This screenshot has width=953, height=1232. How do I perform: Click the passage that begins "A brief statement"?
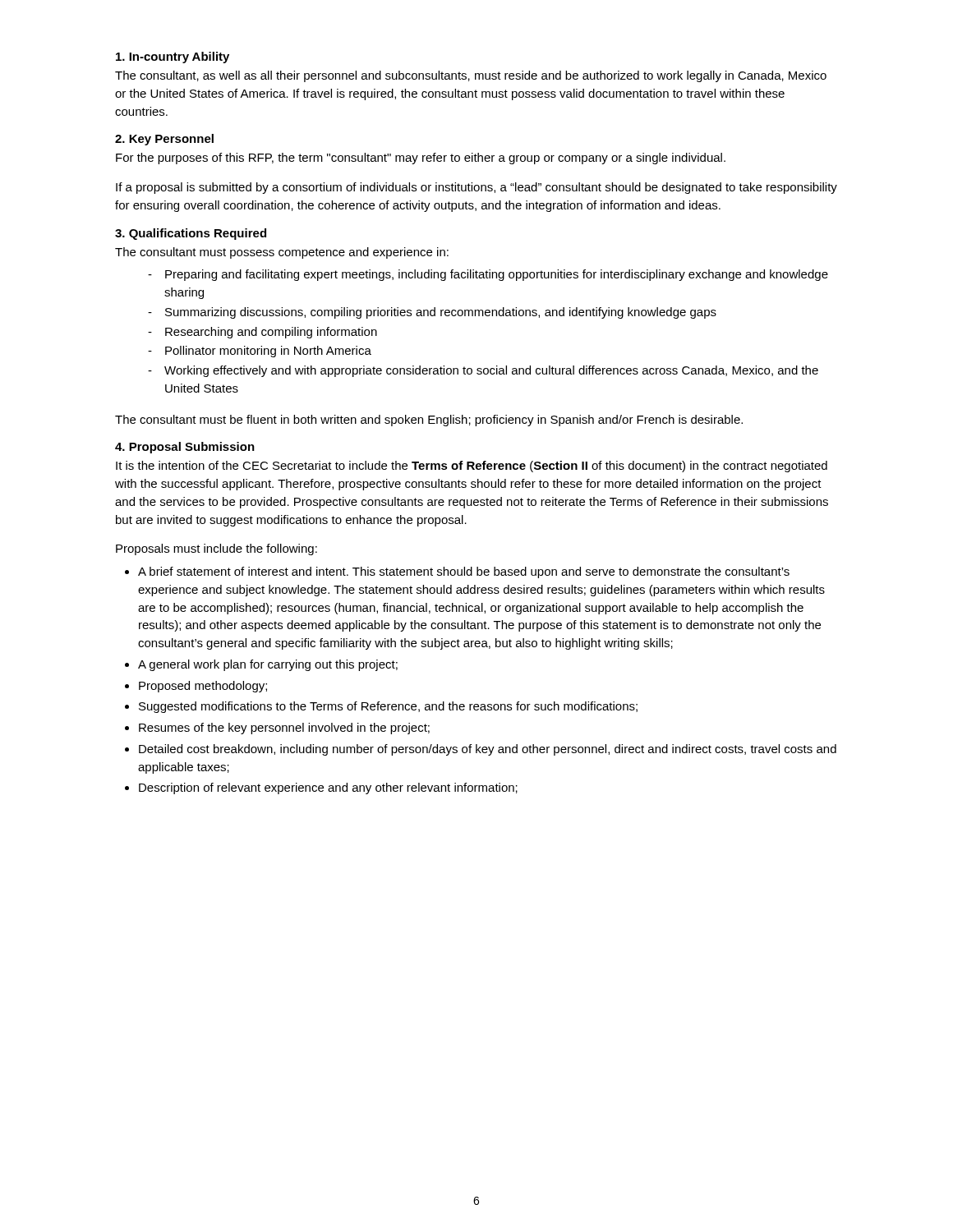488,607
